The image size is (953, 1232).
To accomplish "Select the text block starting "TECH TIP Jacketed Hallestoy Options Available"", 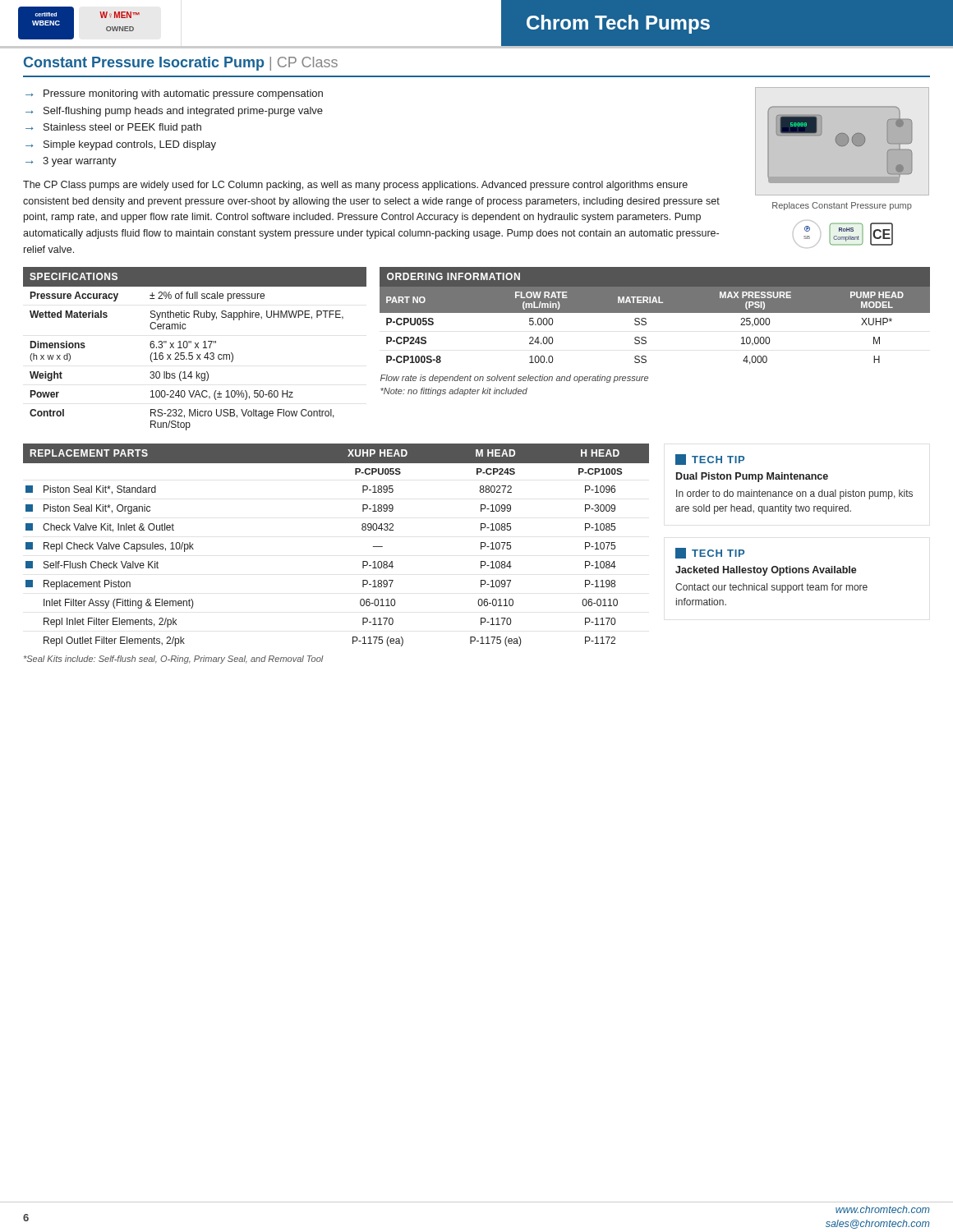I will (x=797, y=579).
